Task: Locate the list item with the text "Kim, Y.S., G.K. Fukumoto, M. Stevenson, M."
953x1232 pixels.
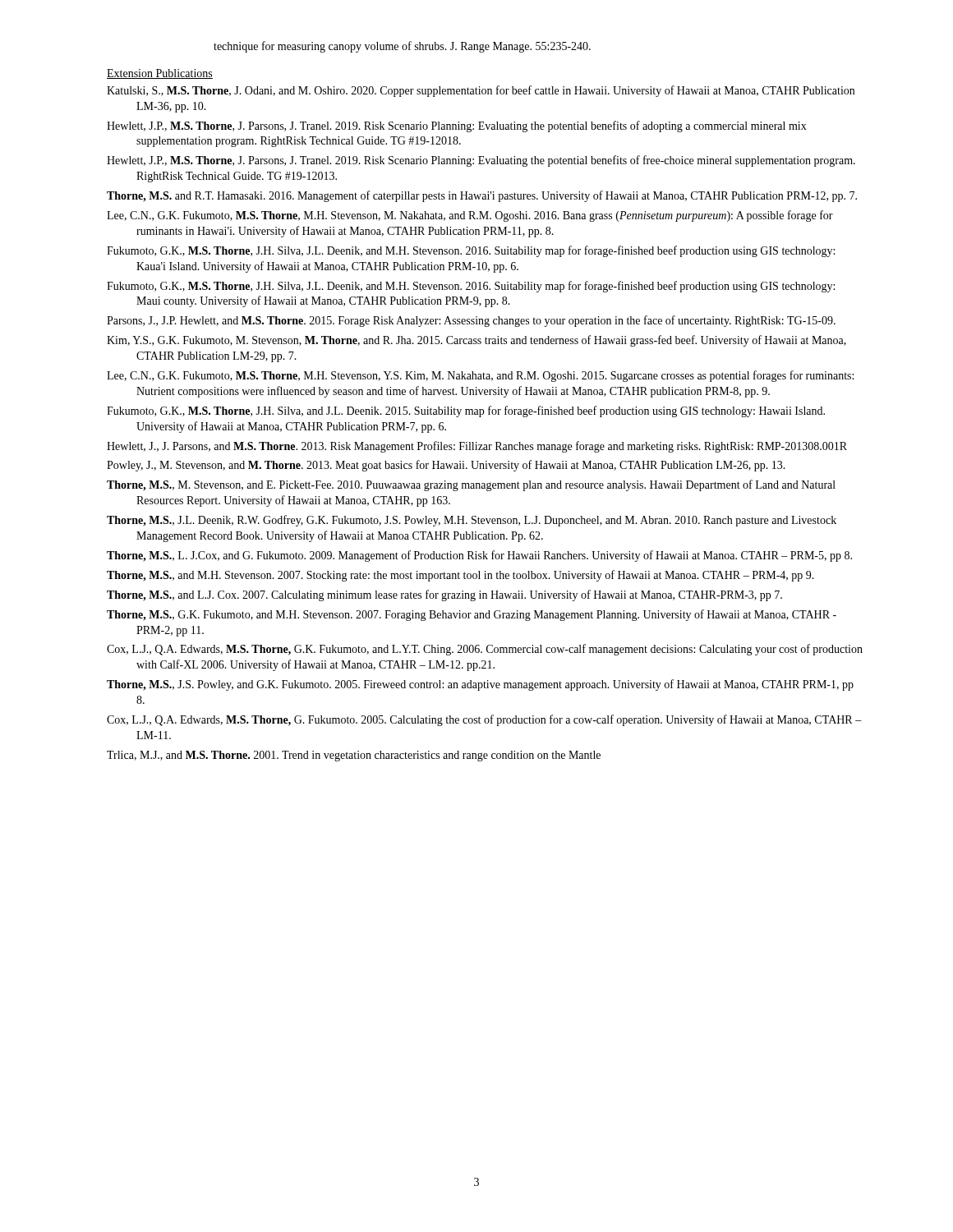Action: [x=485, y=349]
